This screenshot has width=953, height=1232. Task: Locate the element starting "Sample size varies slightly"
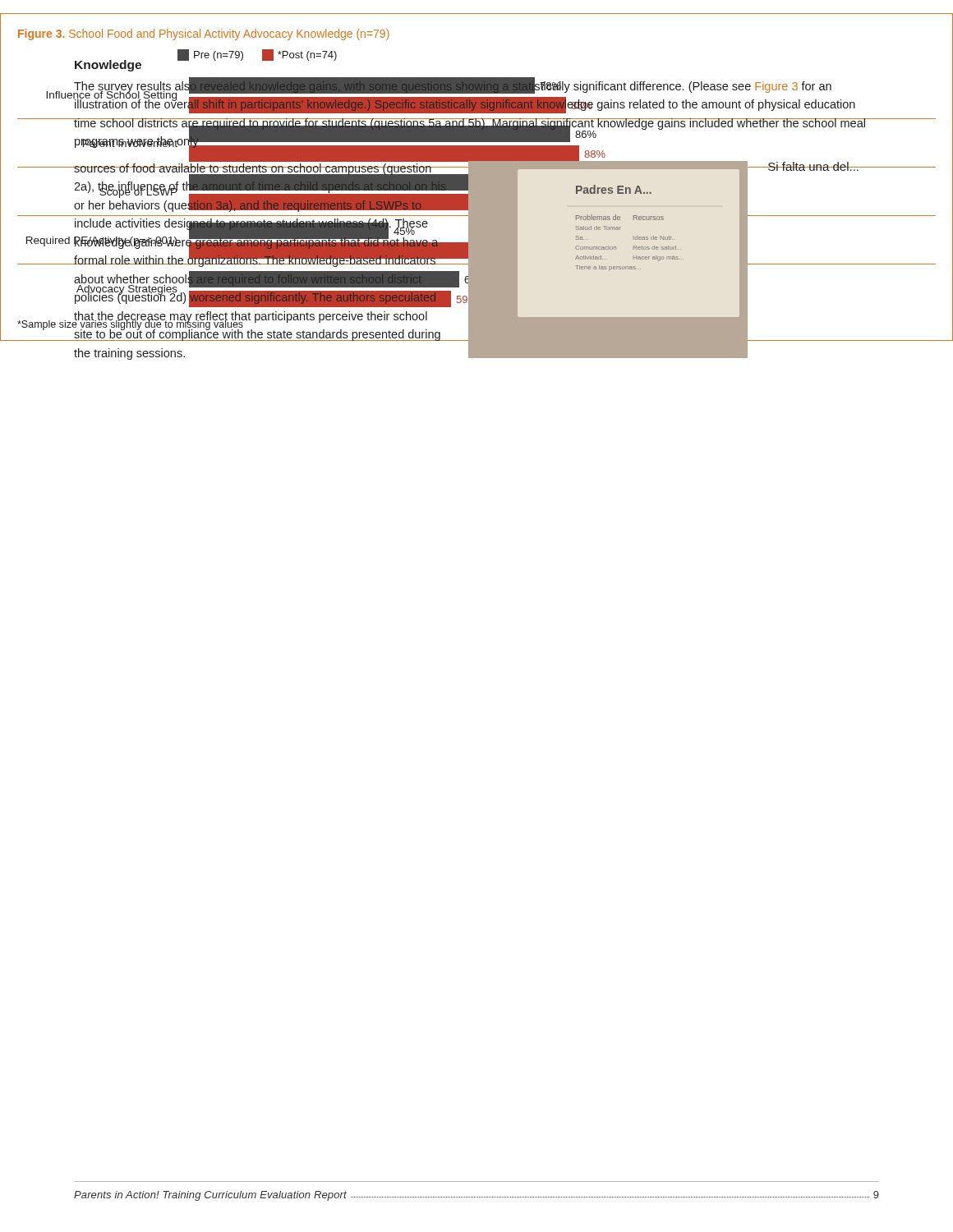(130, 324)
